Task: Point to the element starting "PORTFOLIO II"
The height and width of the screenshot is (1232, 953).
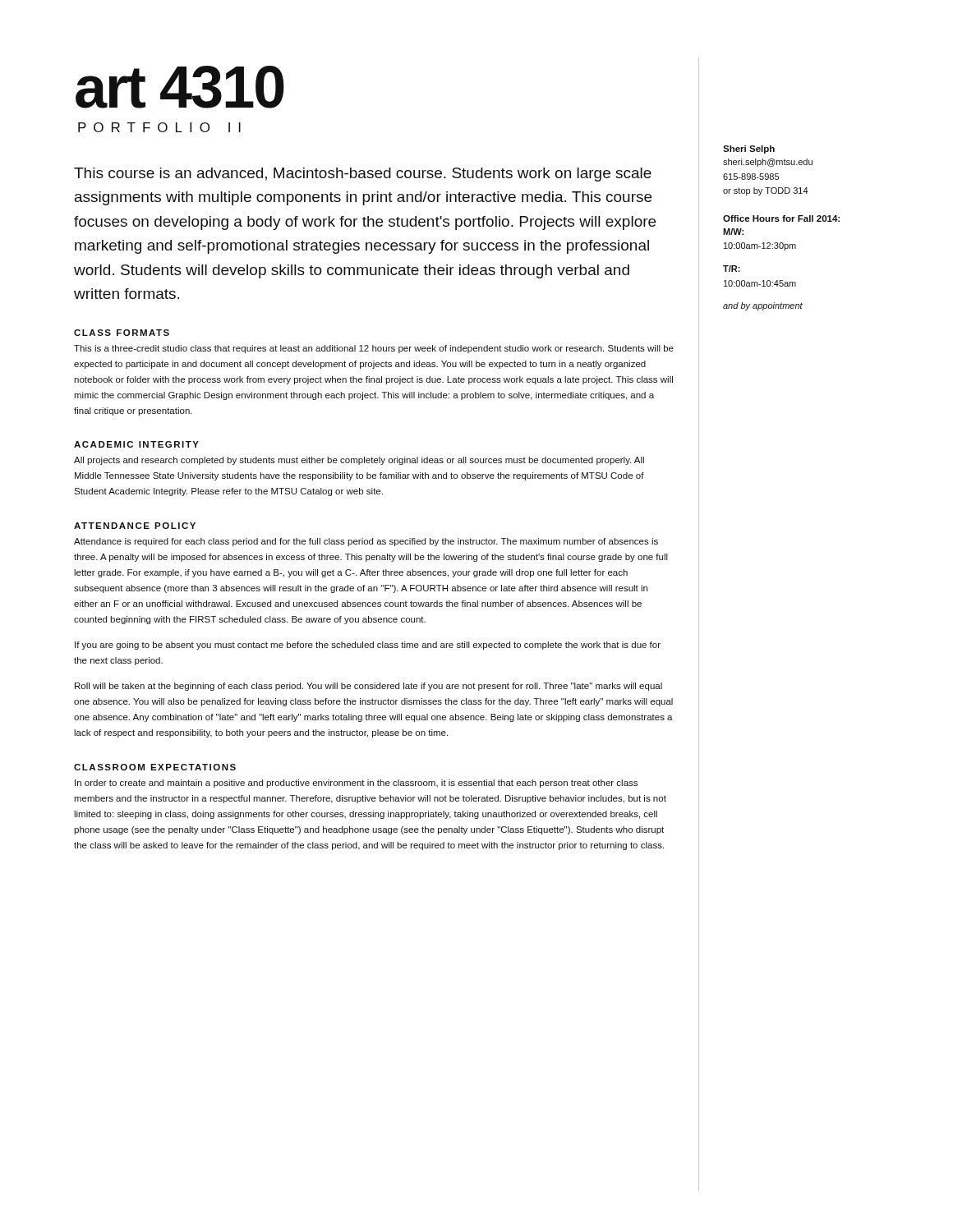Action: tap(159, 127)
